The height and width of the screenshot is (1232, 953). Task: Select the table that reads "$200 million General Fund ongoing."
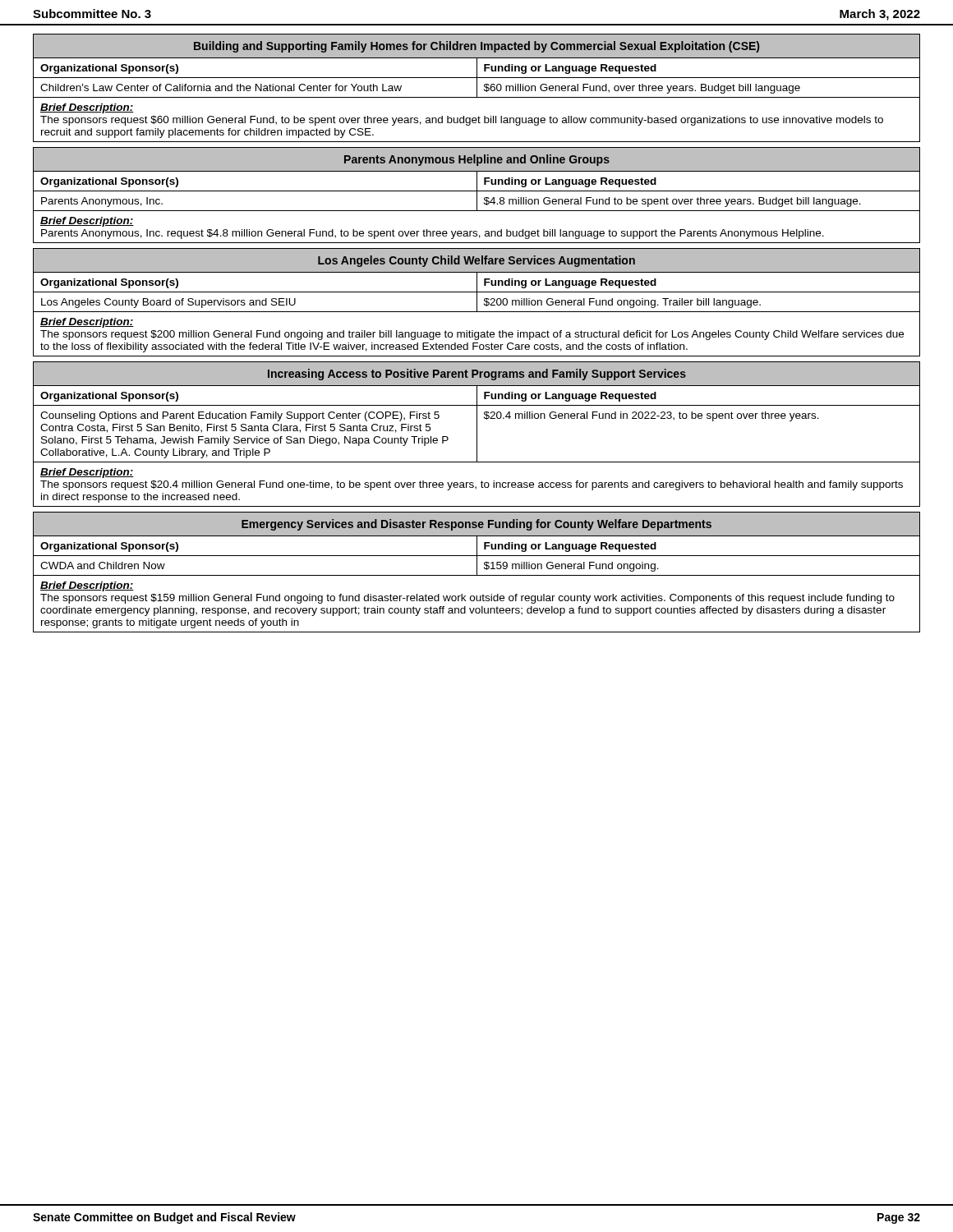(476, 302)
